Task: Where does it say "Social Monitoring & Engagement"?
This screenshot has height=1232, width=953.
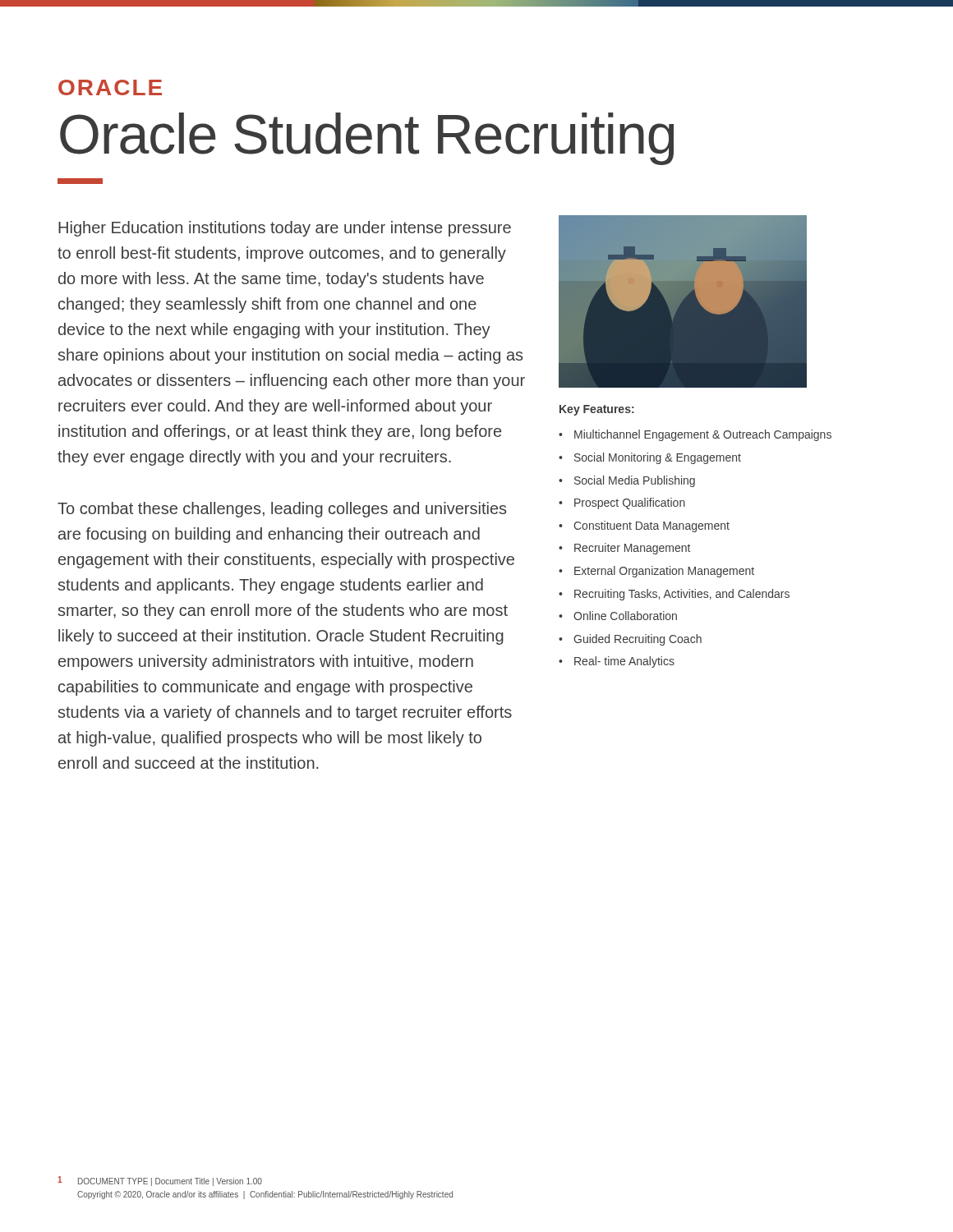Action: click(x=657, y=458)
